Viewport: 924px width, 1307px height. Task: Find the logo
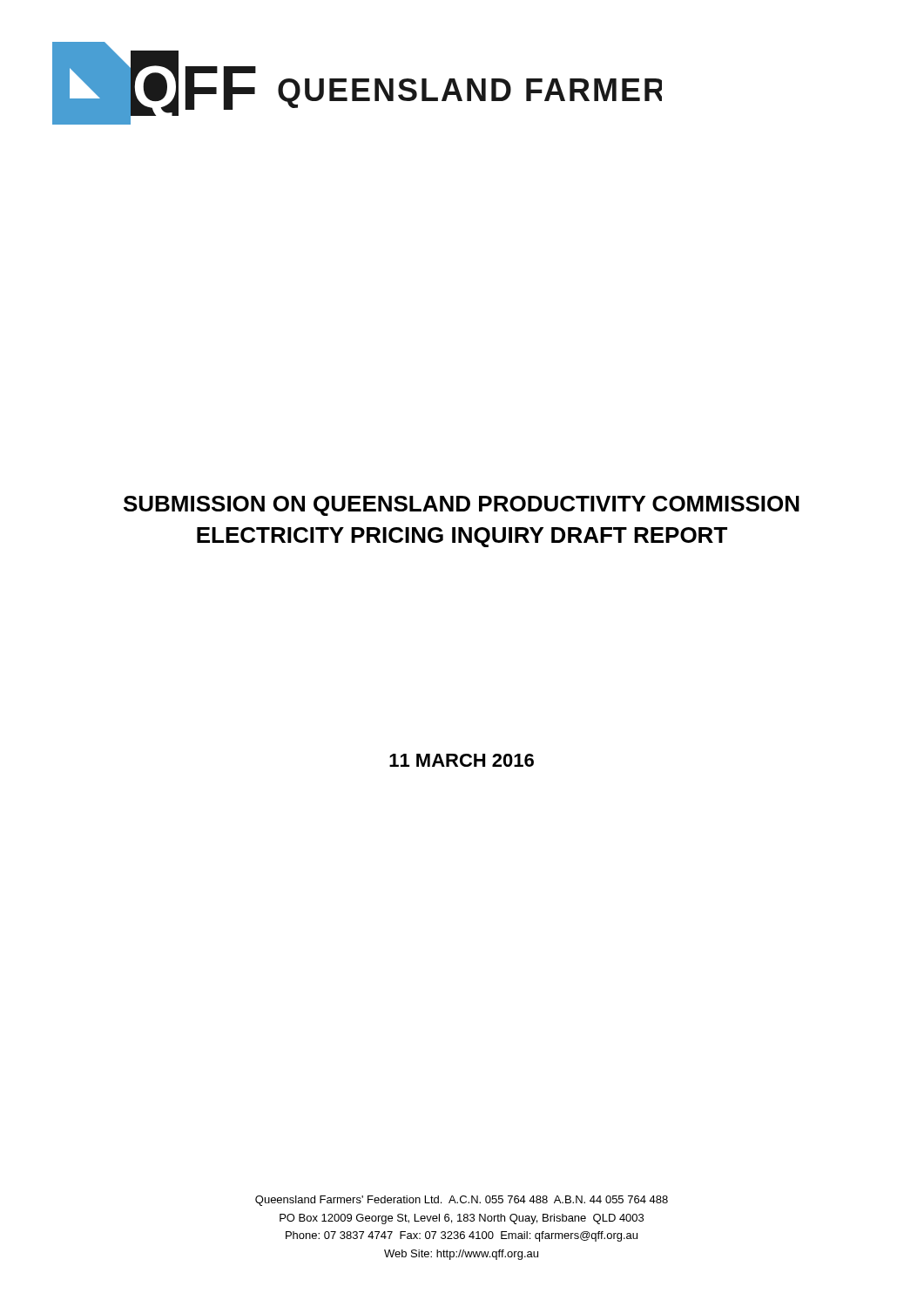tap(357, 90)
